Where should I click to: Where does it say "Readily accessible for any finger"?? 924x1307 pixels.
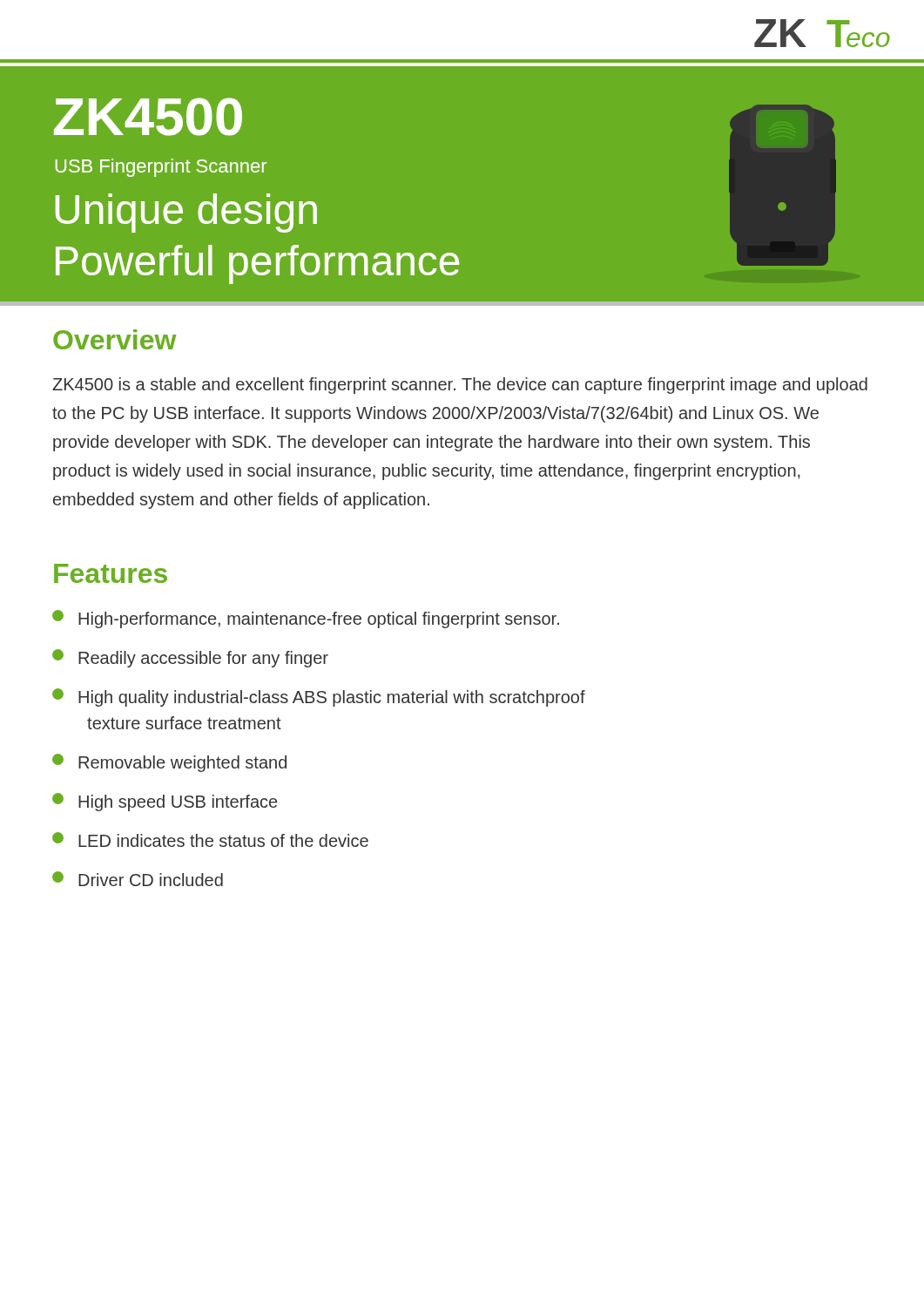click(x=190, y=658)
